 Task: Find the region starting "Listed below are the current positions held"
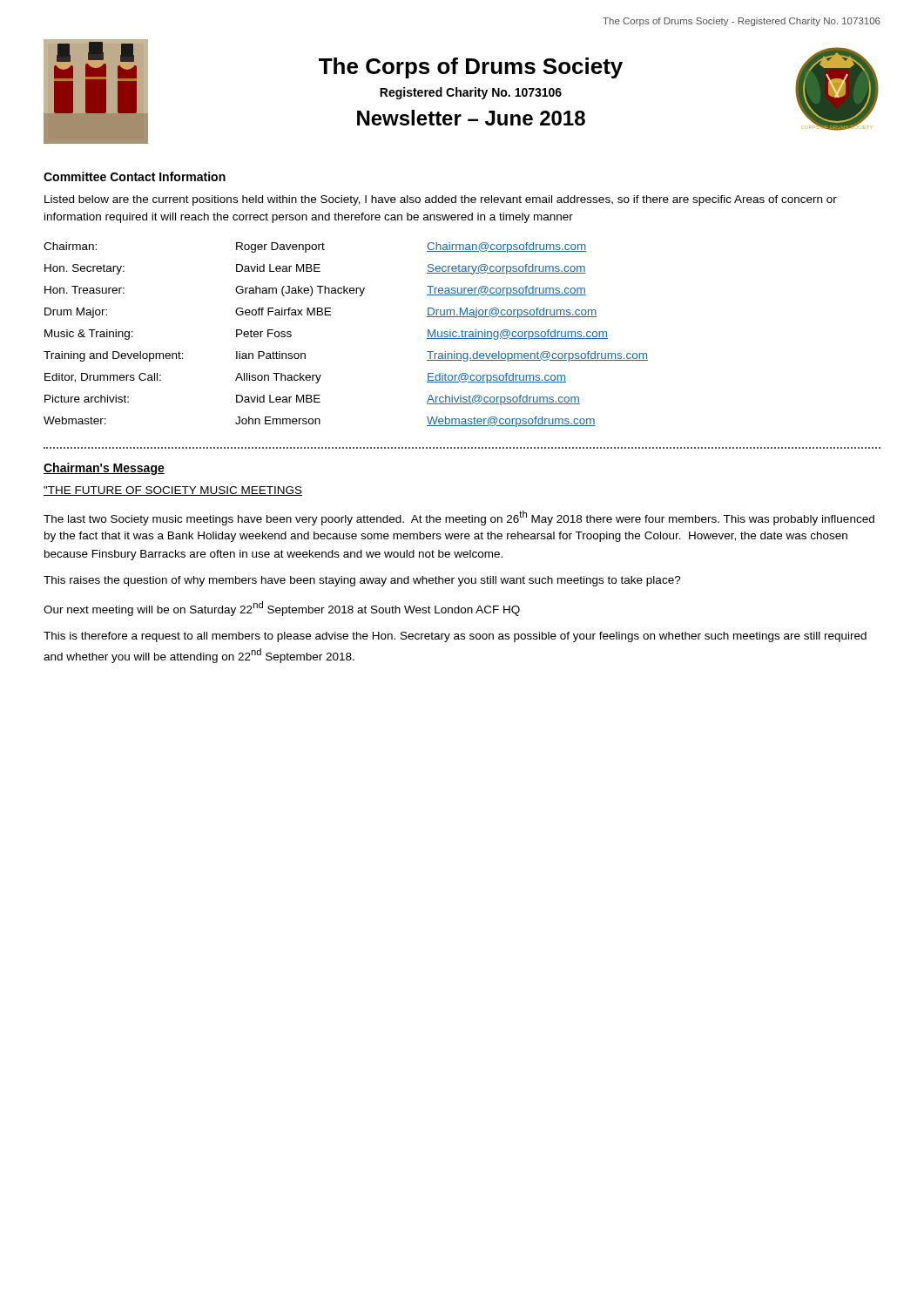[x=440, y=208]
